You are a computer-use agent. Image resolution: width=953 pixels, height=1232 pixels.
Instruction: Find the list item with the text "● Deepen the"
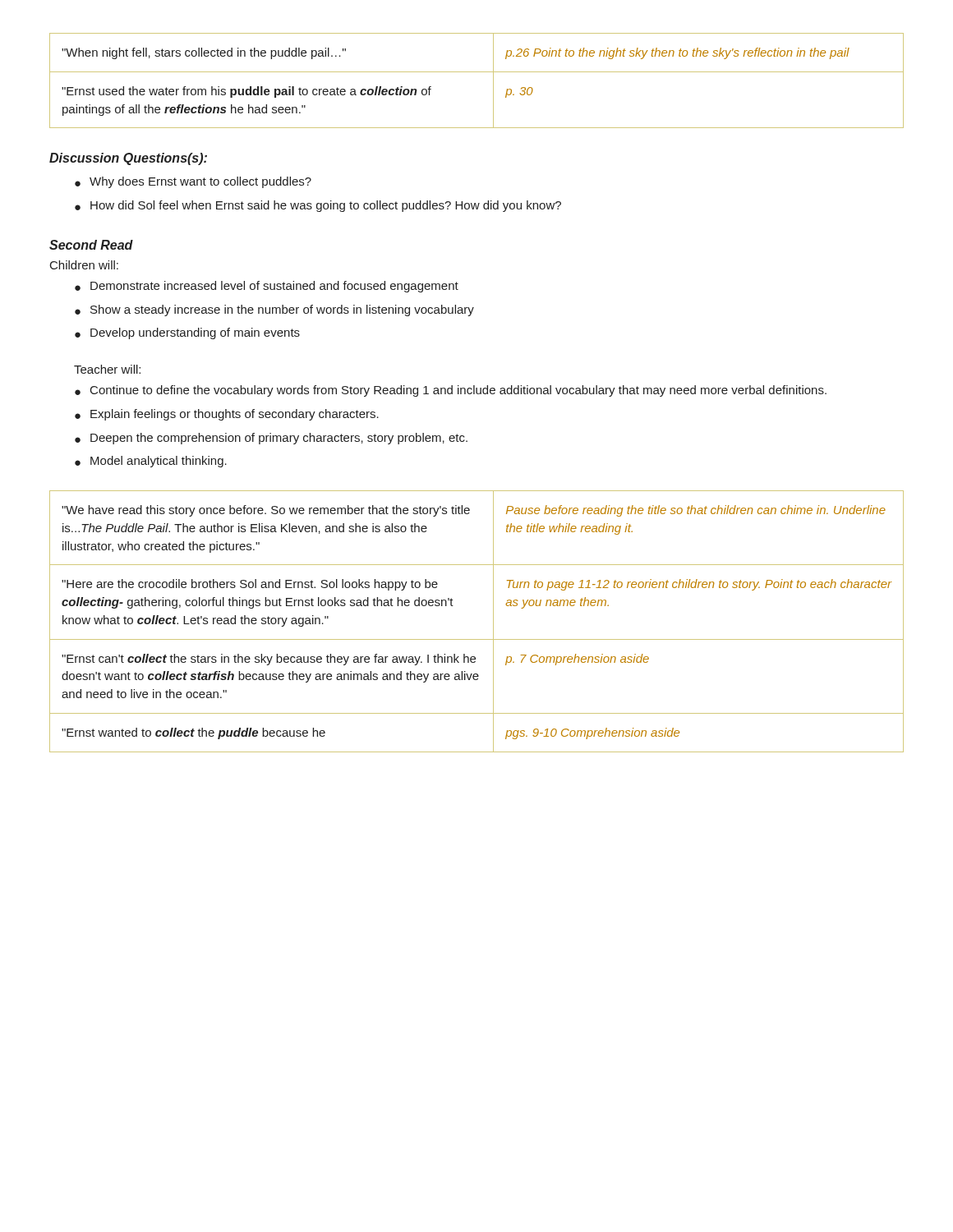(271, 438)
